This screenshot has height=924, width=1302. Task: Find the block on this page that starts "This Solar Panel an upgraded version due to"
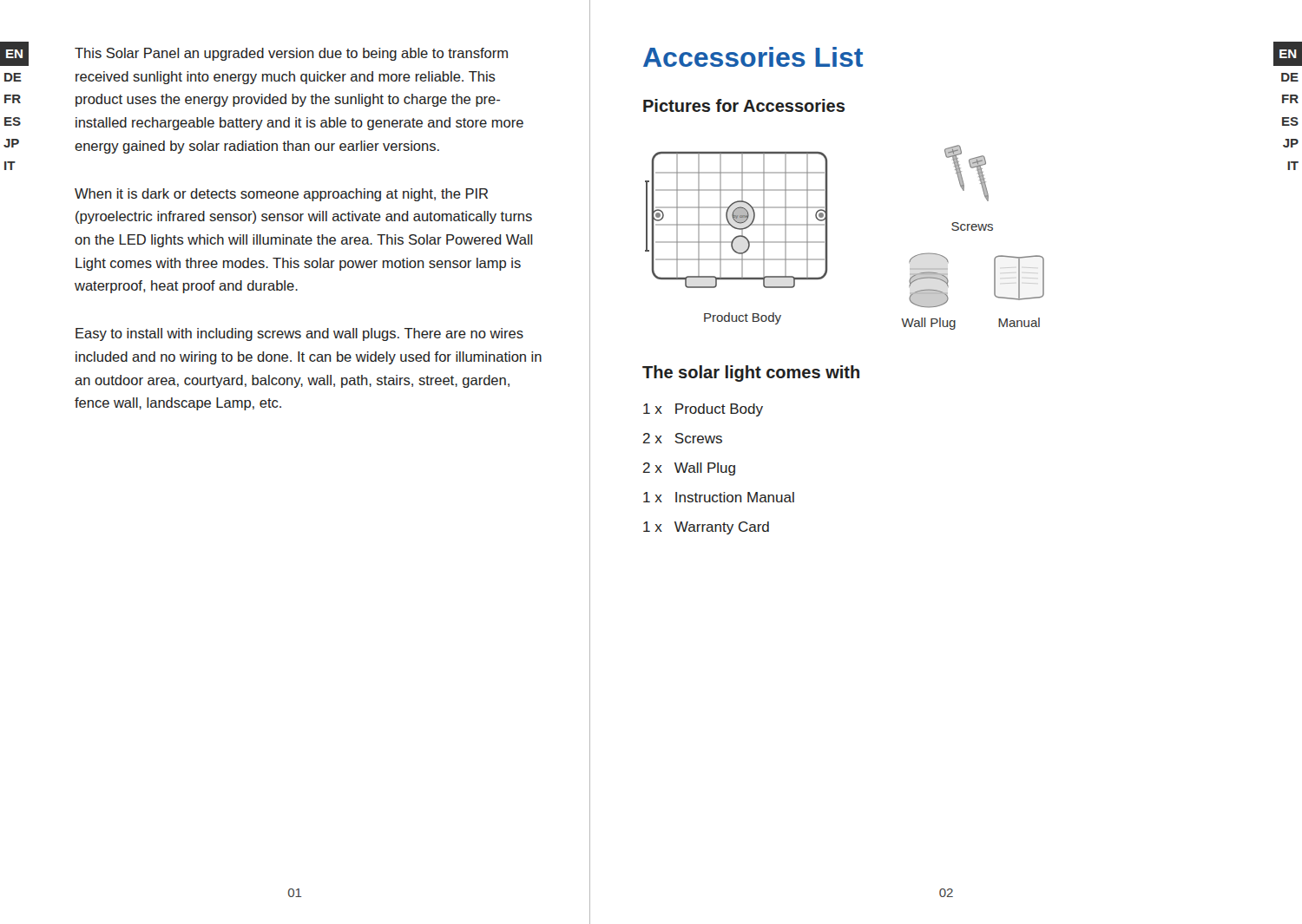[x=299, y=99]
